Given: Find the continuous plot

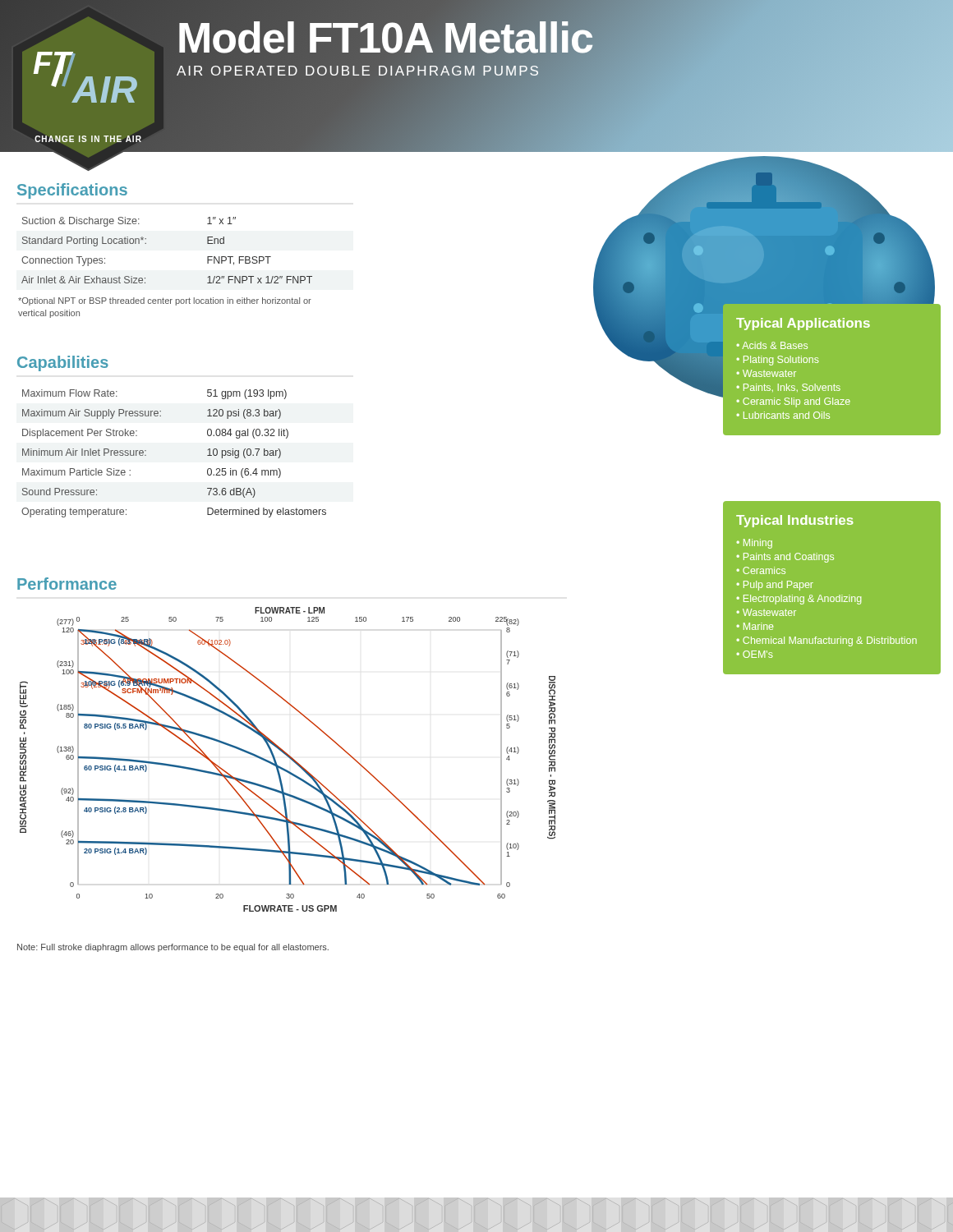Looking at the screenshot, I should tap(292, 771).
